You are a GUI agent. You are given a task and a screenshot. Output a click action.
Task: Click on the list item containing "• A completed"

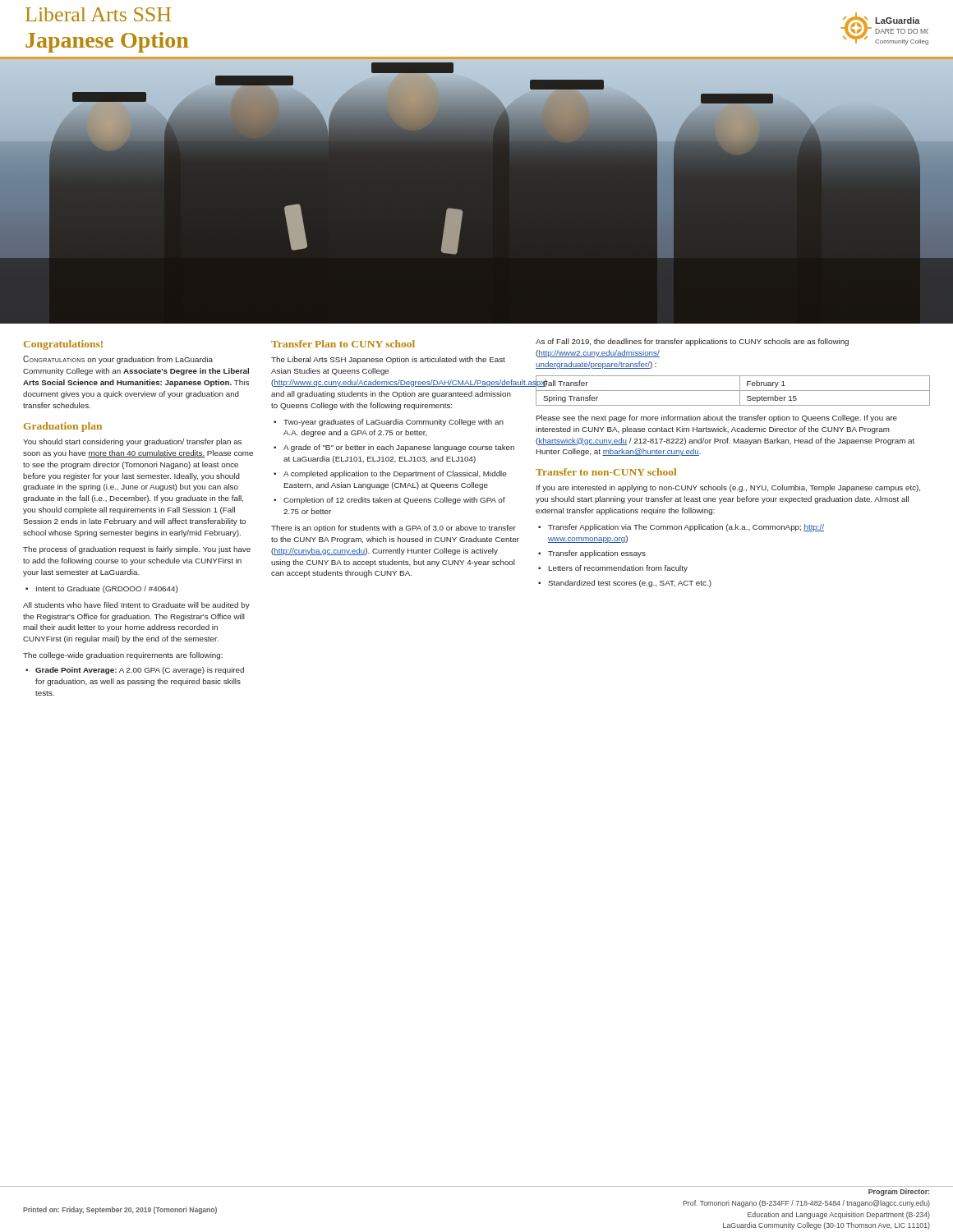[390, 479]
